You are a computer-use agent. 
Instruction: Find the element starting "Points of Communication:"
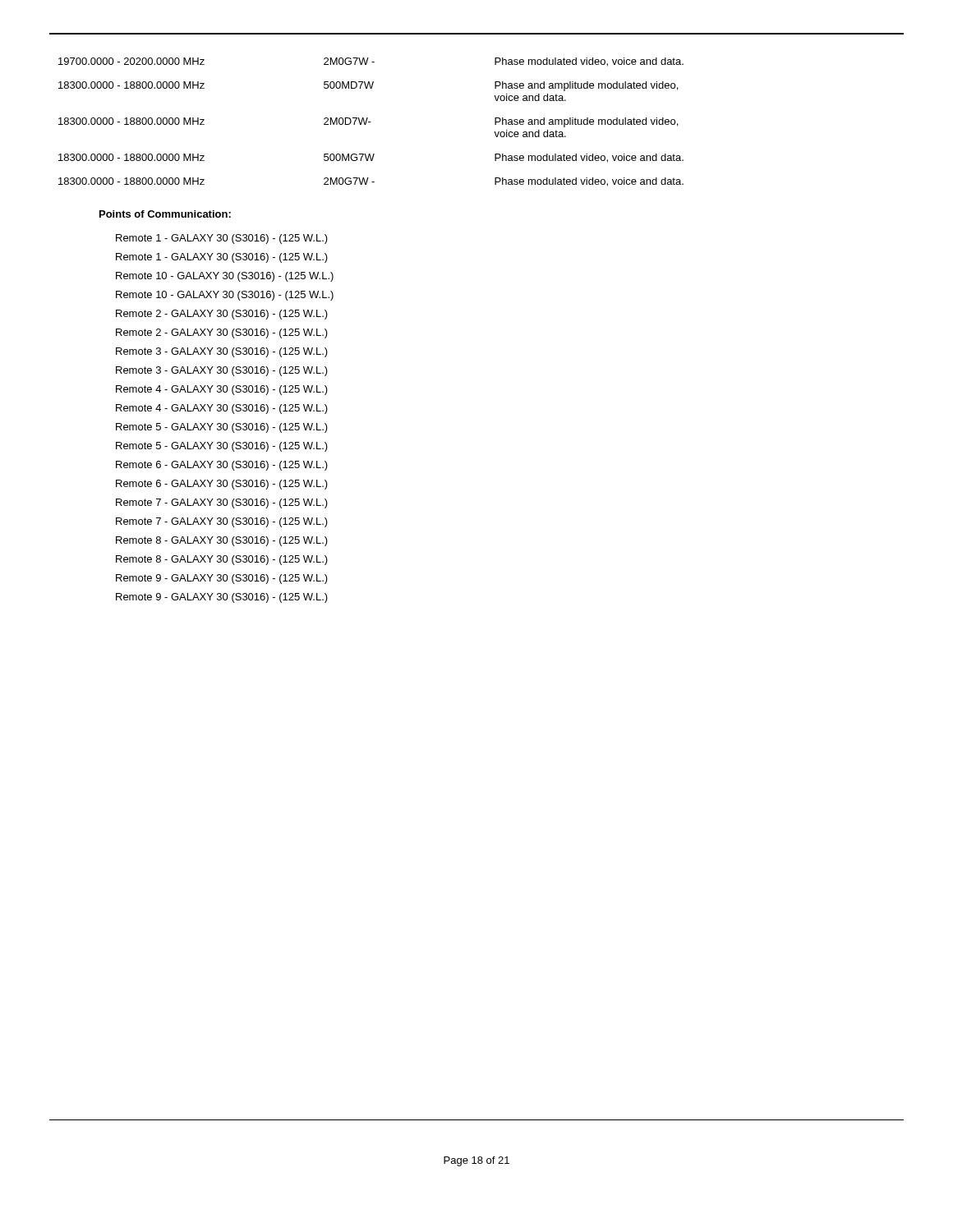[165, 214]
